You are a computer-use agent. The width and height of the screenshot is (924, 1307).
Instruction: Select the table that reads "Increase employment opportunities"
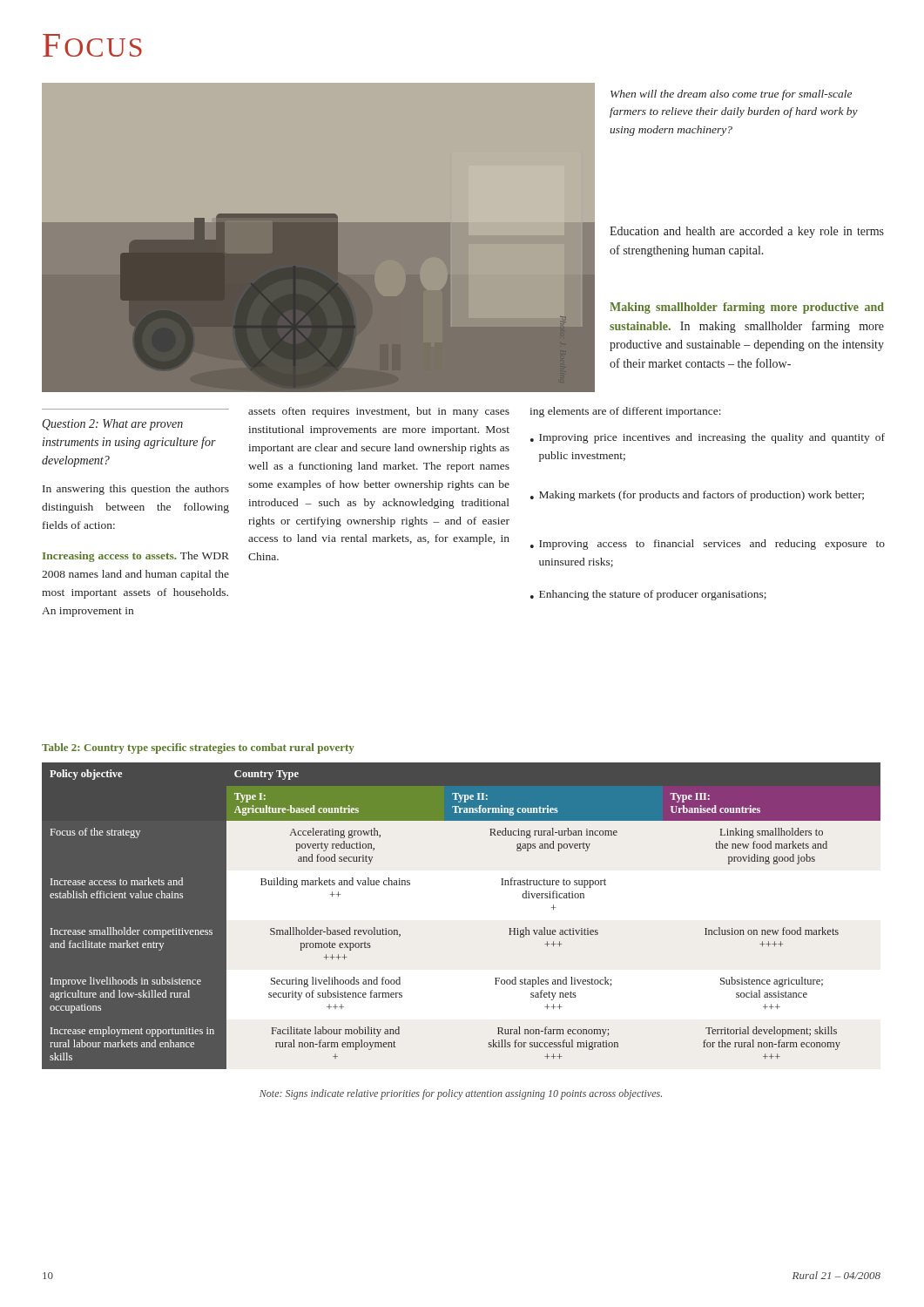(461, 916)
